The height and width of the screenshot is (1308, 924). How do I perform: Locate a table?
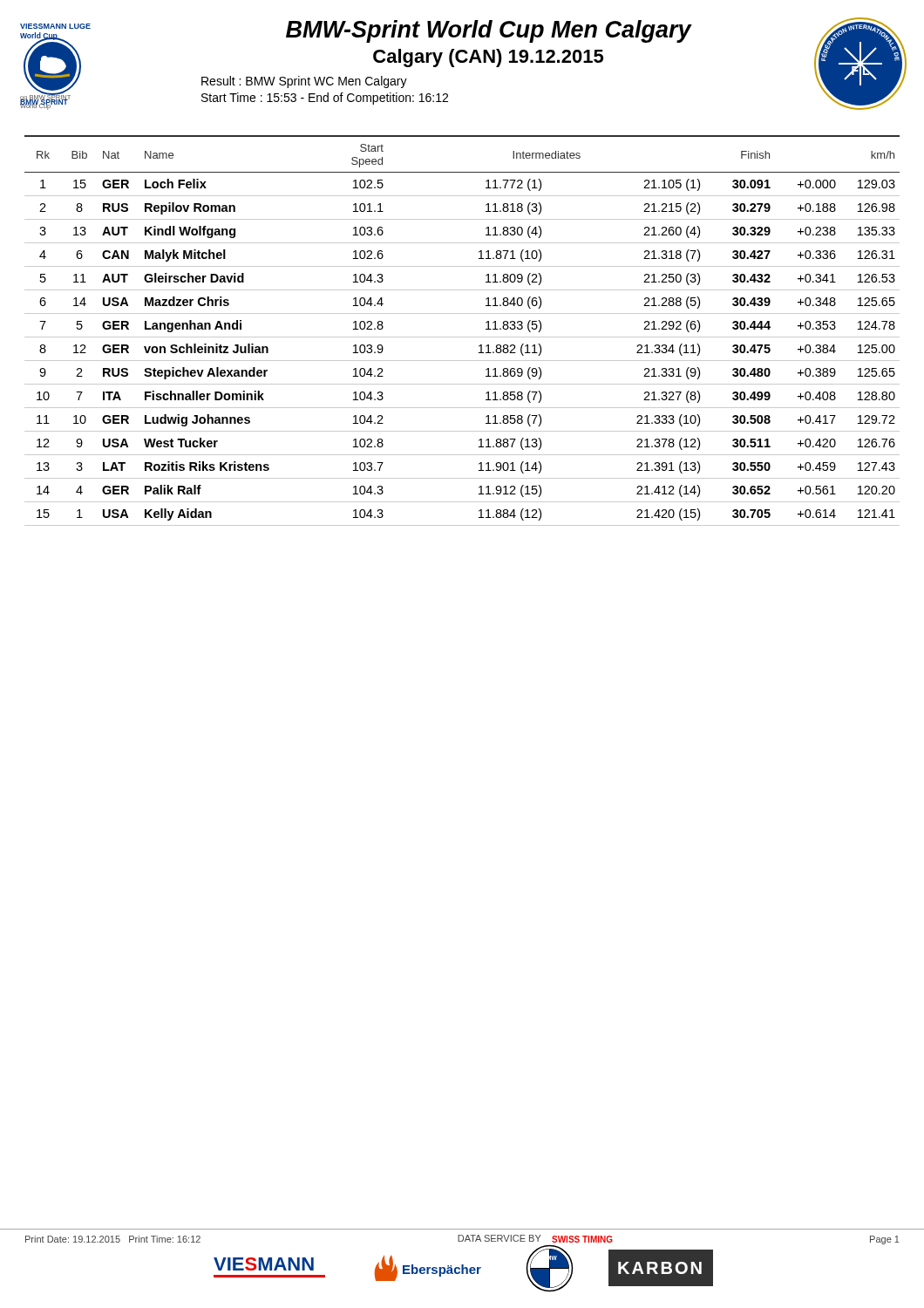coord(462,330)
